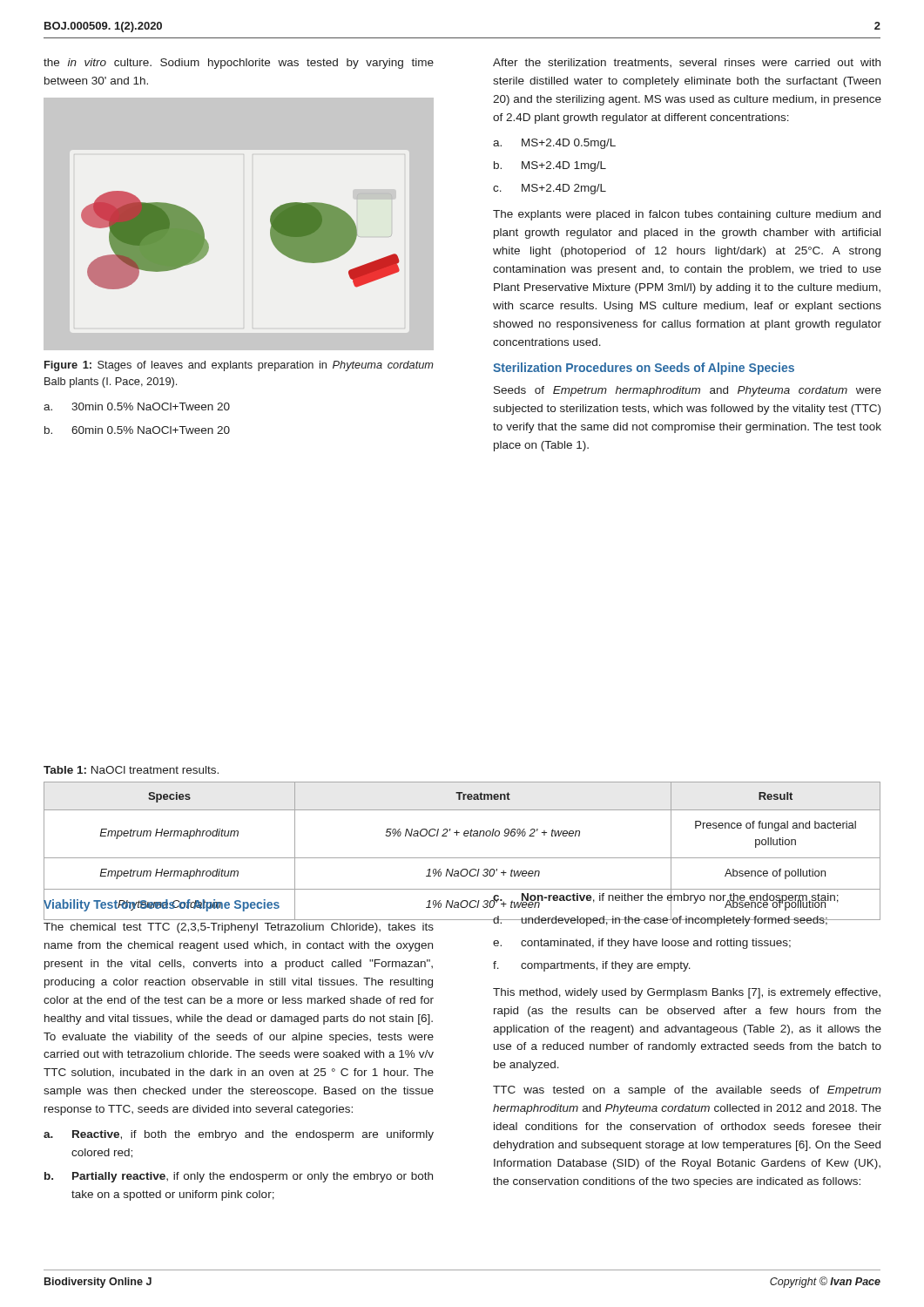Click on the list item that says "c. MS+2.4D 2mg/L"
Image resolution: width=924 pixels, height=1307 pixels.
click(550, 188)
